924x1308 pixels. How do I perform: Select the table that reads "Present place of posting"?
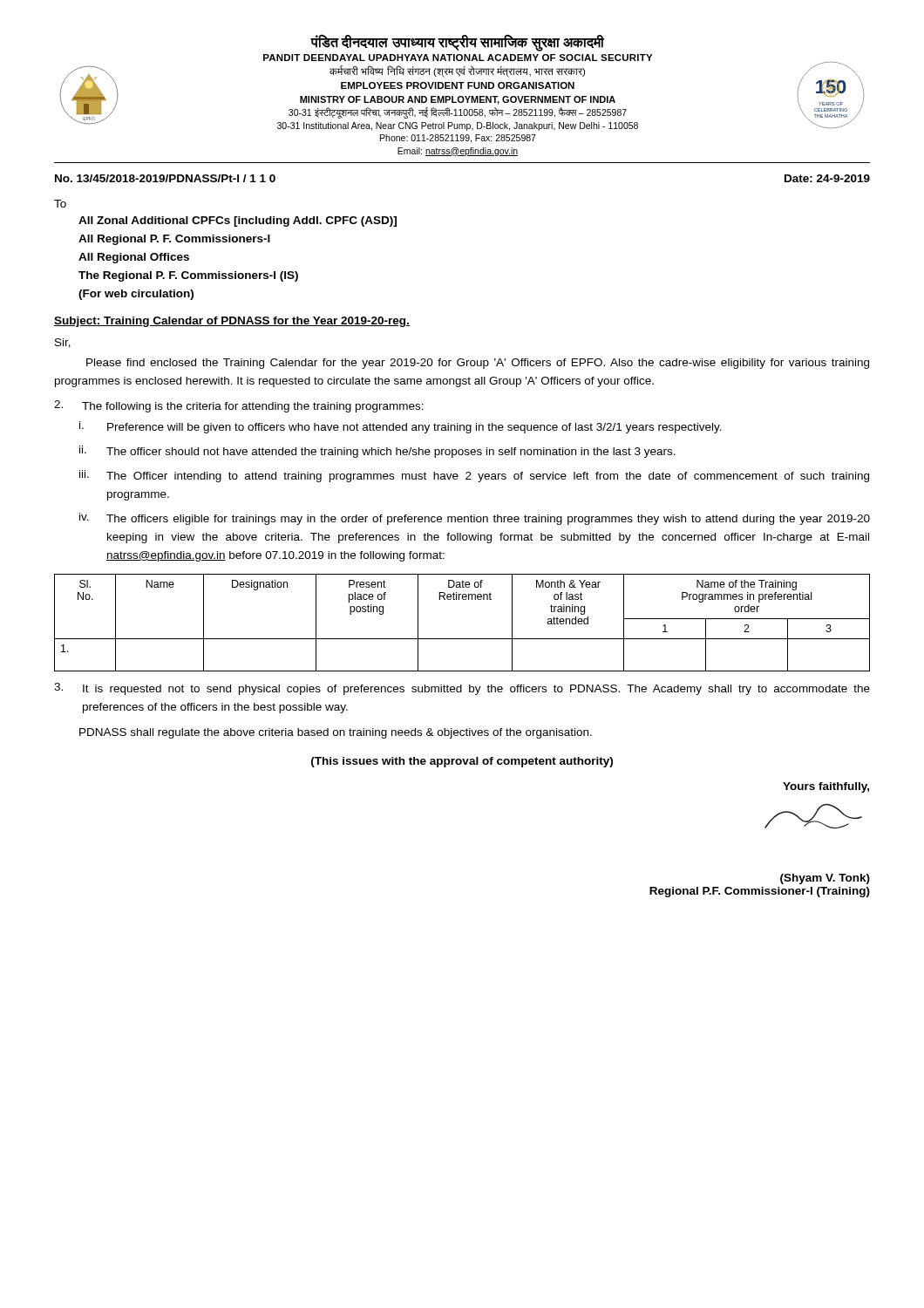[462, 623]
